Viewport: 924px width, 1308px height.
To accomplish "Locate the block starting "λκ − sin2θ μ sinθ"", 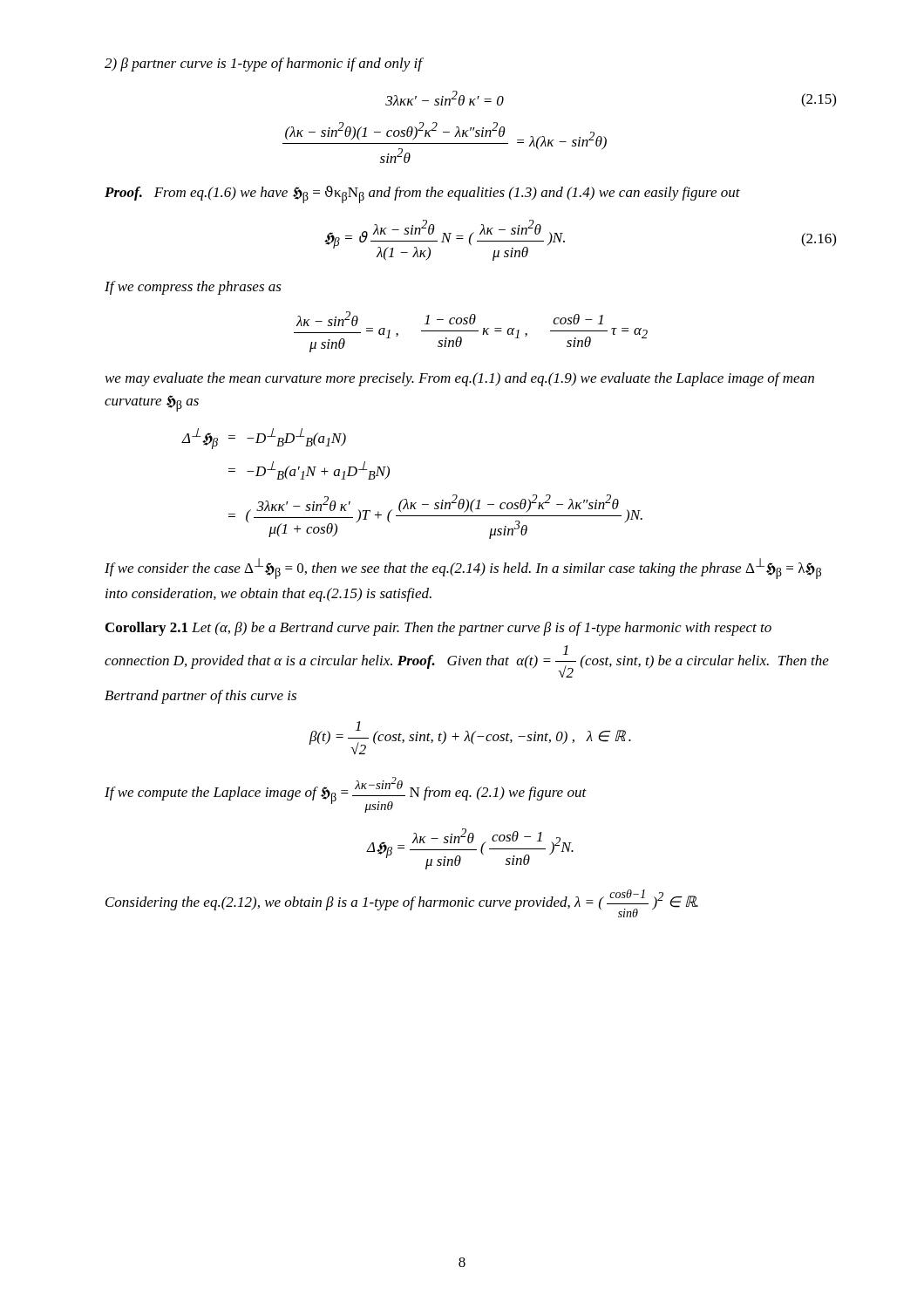I will click(x=471, y=330).
